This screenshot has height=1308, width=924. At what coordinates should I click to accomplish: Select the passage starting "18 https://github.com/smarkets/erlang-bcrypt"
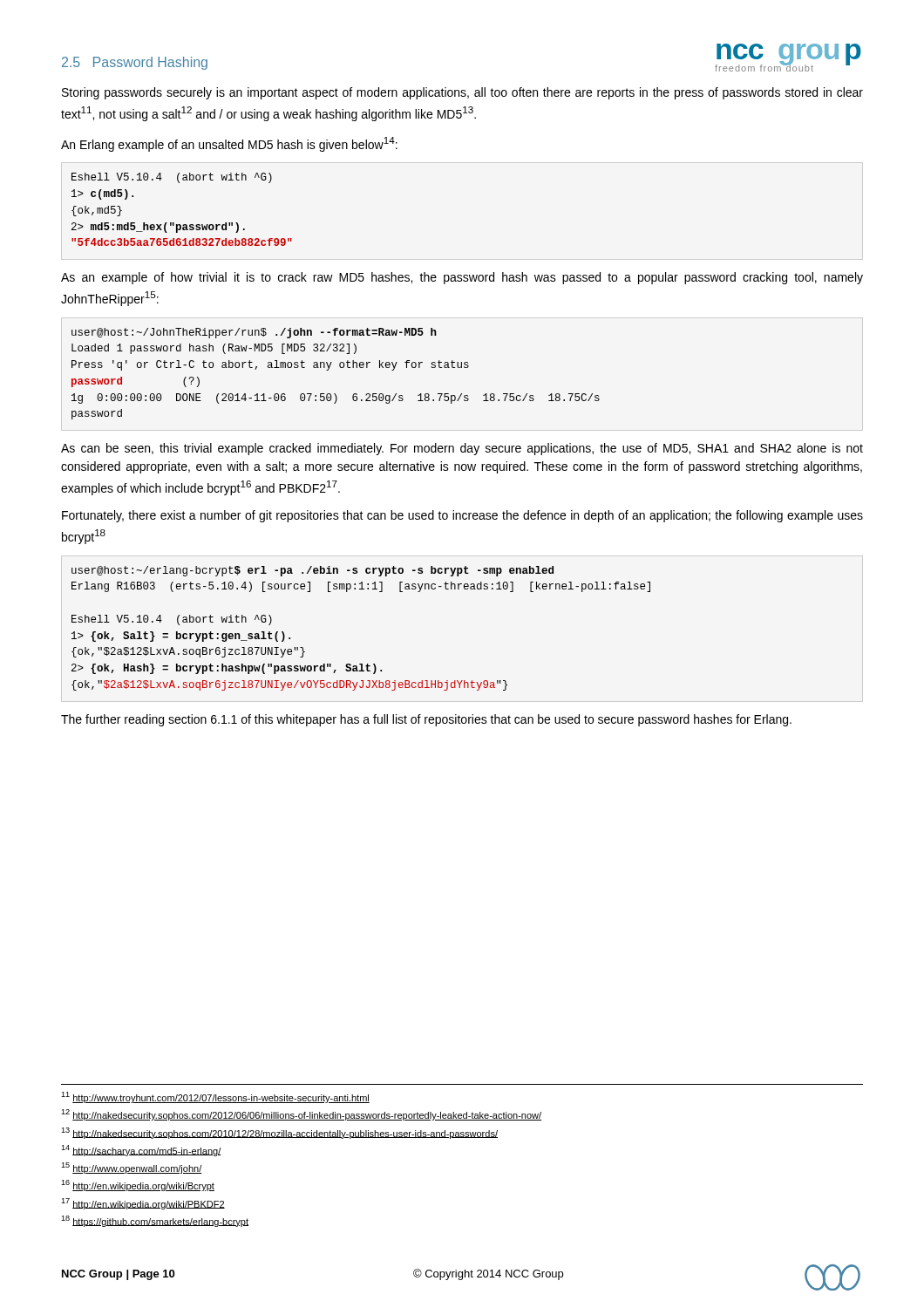pyautogui.click(x=155, y=1220)
